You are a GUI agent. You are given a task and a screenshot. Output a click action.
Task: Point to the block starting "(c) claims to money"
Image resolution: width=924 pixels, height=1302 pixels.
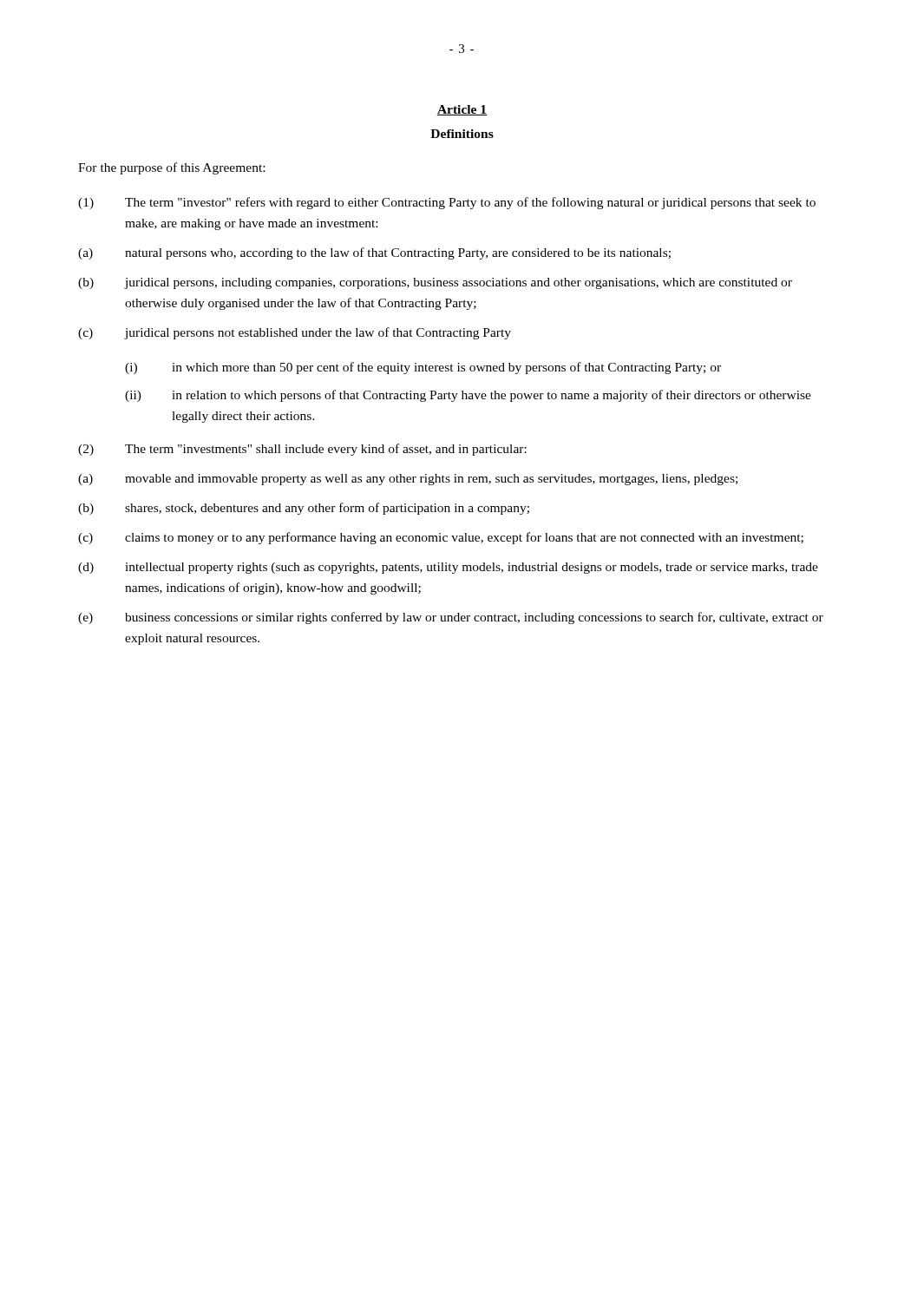point(462,537)
